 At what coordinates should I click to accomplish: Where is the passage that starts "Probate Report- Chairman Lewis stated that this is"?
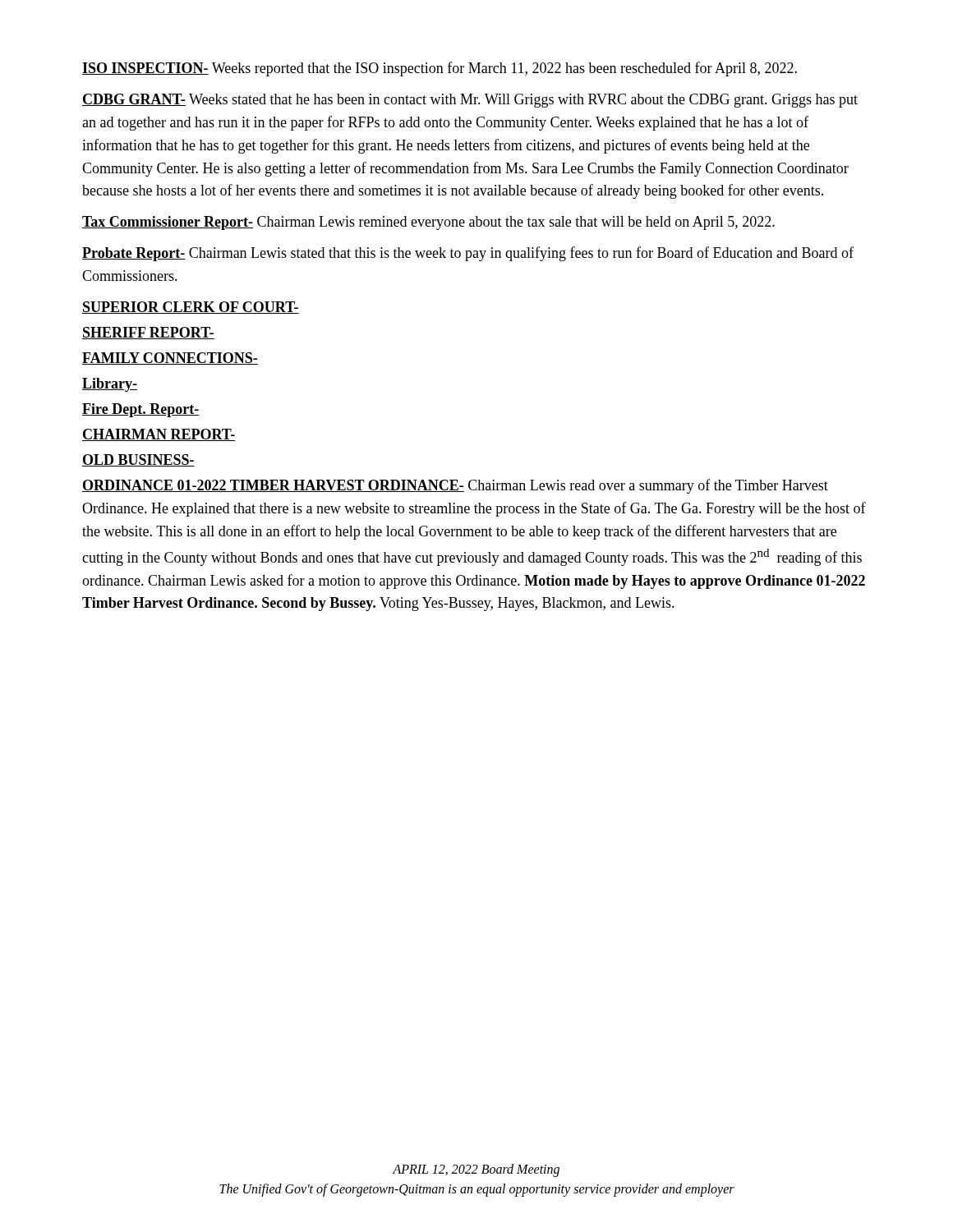pos(476,265)
